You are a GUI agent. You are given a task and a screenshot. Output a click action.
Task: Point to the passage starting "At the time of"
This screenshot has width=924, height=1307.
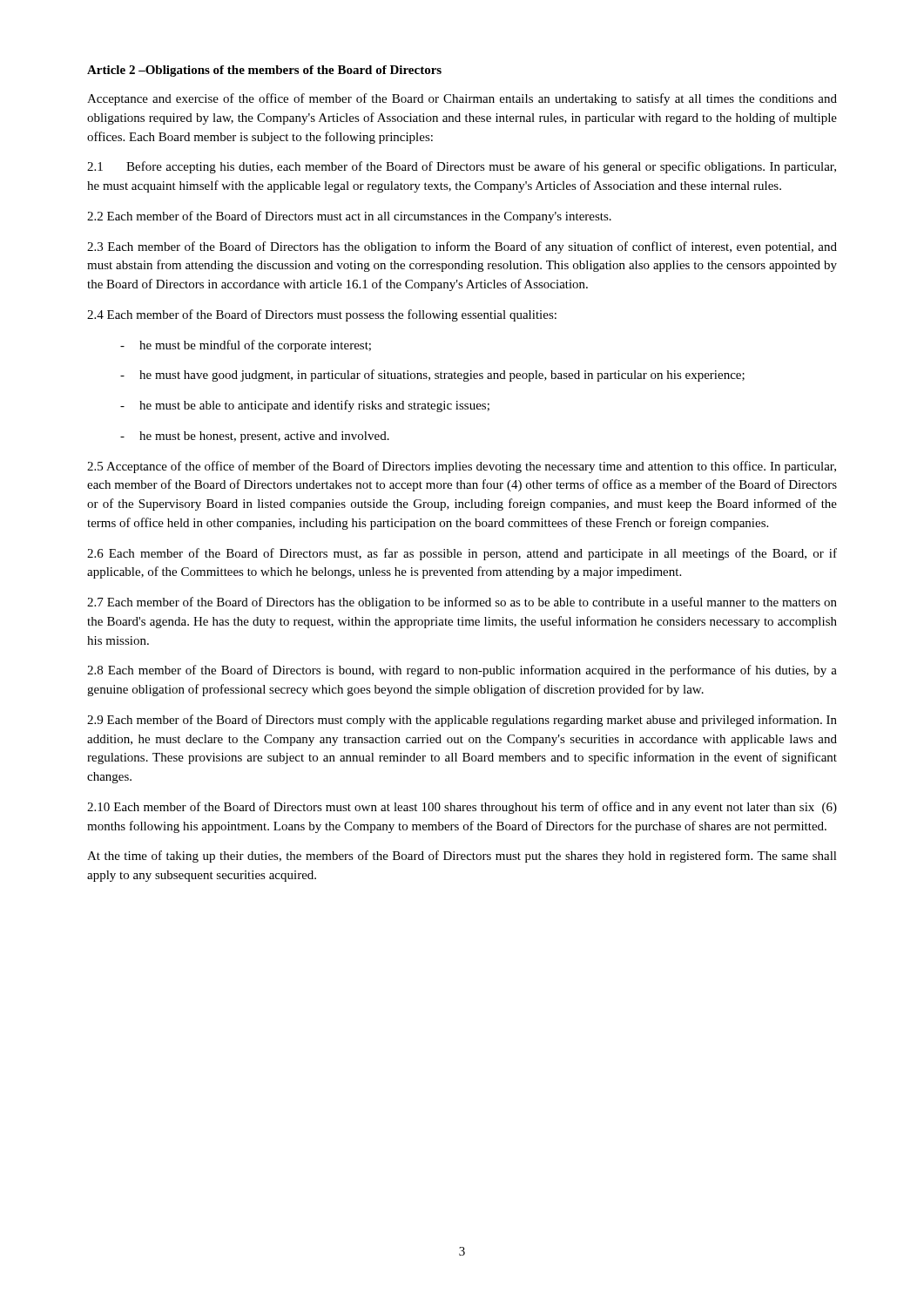pos(462,865)
